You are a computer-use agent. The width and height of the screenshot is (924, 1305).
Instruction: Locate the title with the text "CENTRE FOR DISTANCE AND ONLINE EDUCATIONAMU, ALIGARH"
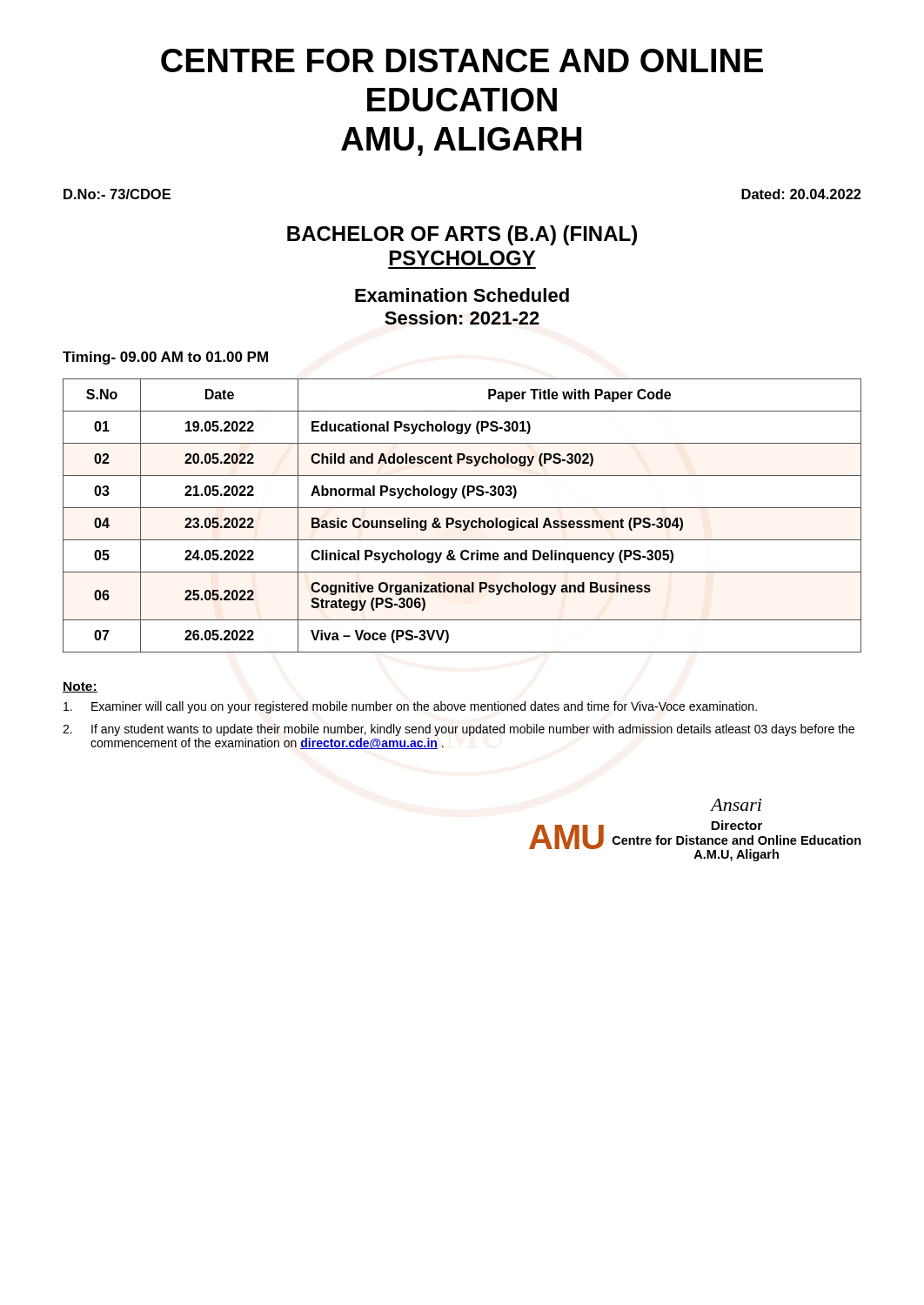(462, 100)
